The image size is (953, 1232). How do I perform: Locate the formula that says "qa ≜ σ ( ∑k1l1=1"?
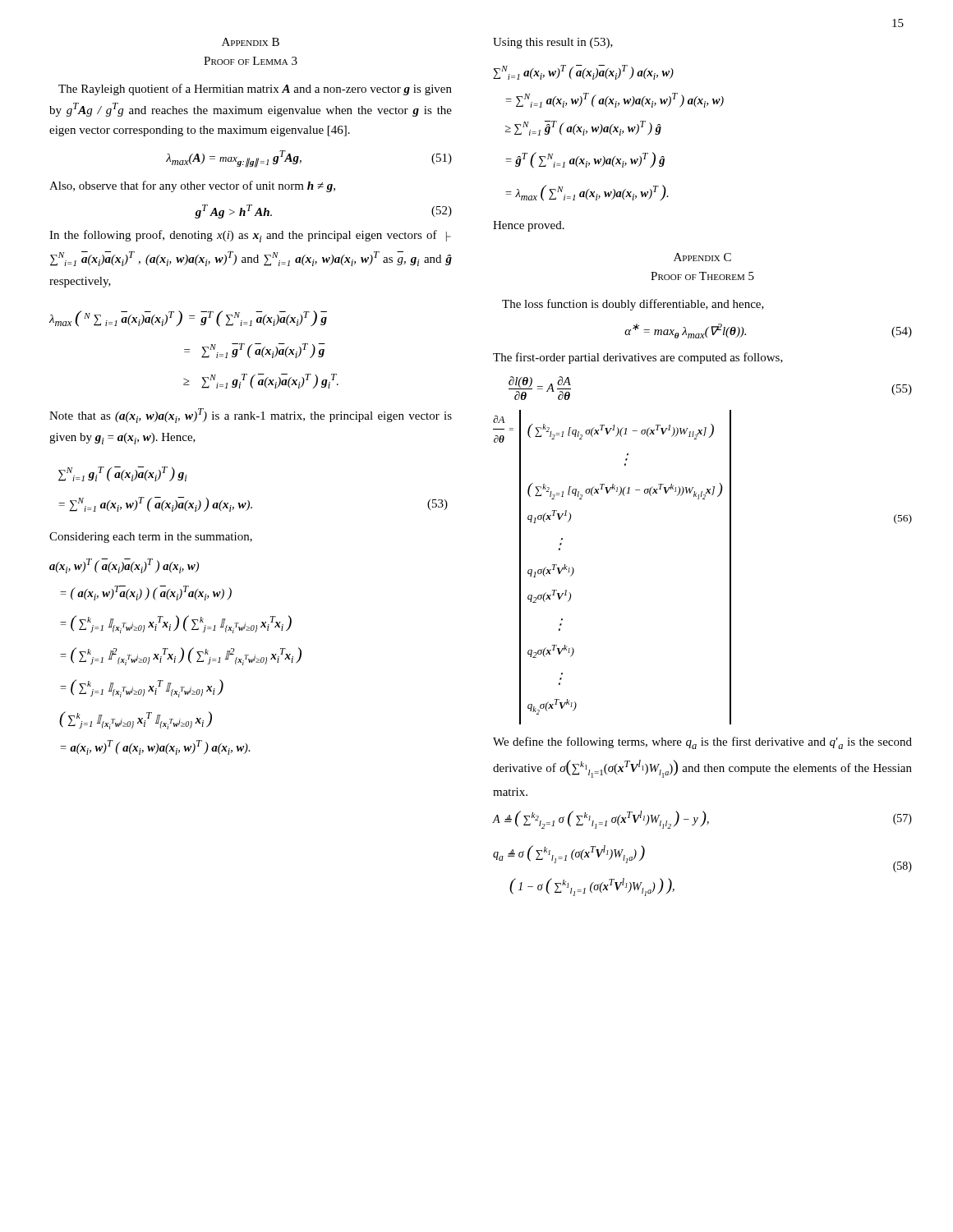click(x=599, y=857)
